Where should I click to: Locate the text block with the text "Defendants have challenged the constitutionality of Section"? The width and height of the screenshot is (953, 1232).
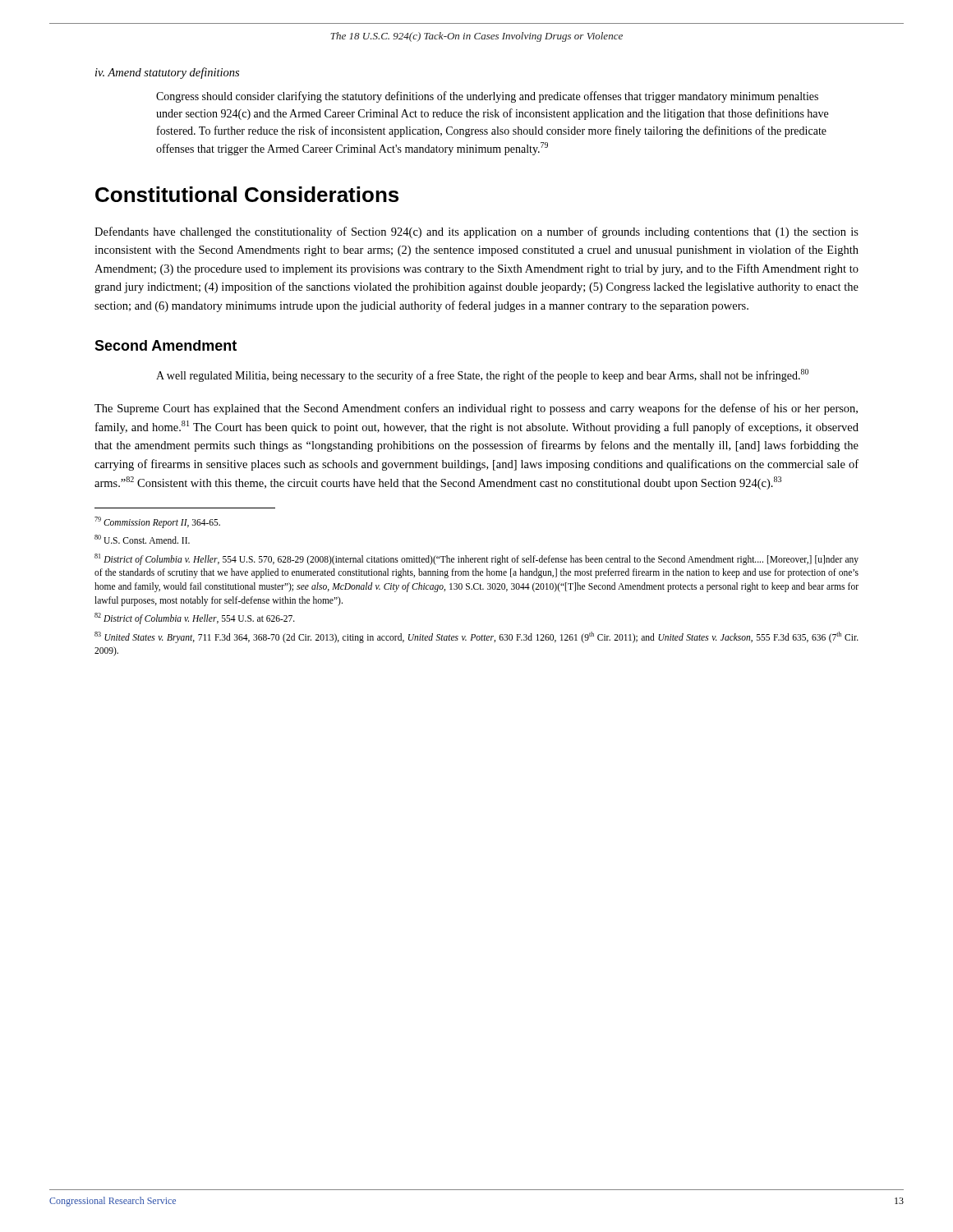tap(476, 268)
